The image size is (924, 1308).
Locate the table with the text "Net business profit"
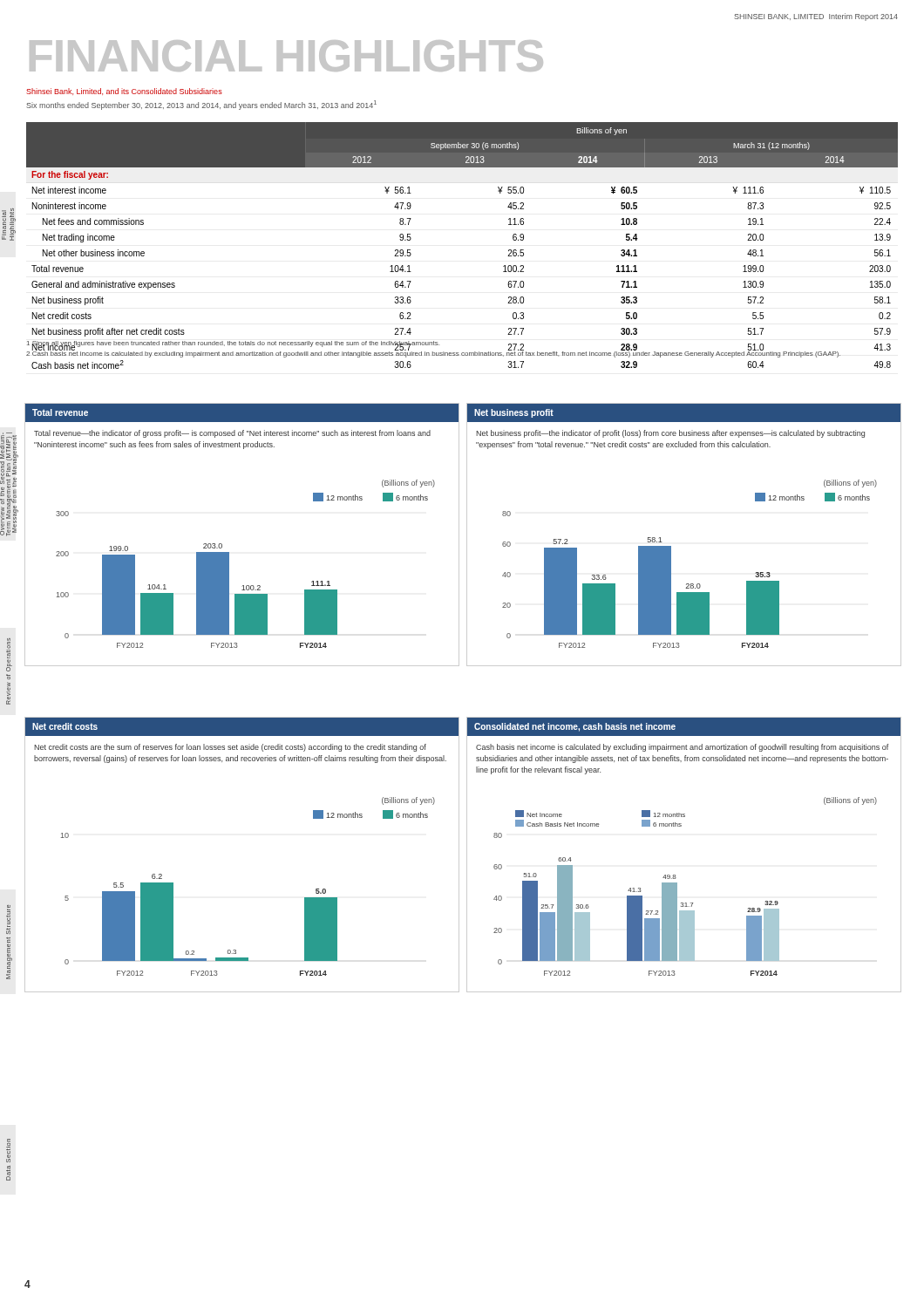tap(462, 248)
